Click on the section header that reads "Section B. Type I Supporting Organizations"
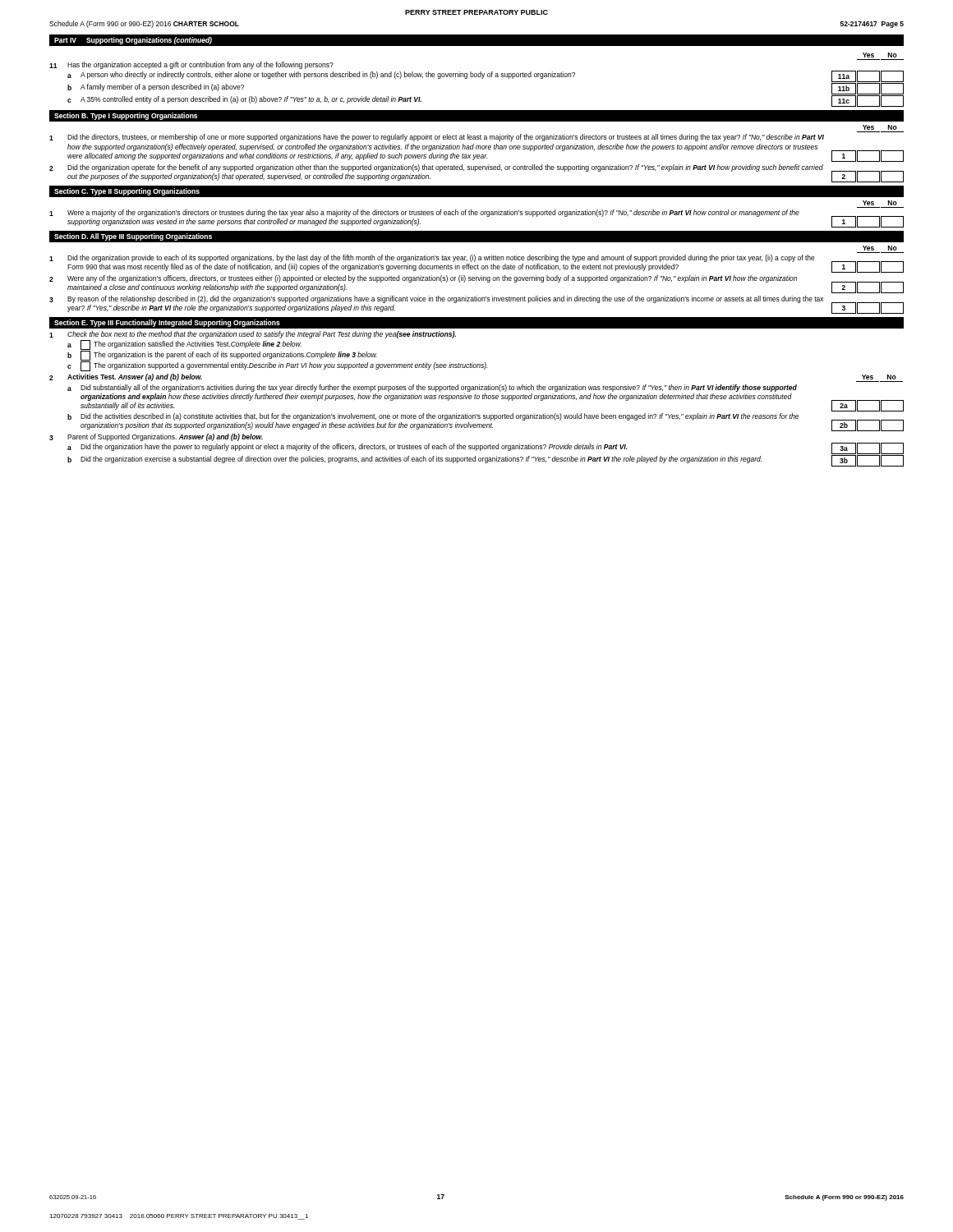The image size is (953, 1232). (x=126, y=116)
